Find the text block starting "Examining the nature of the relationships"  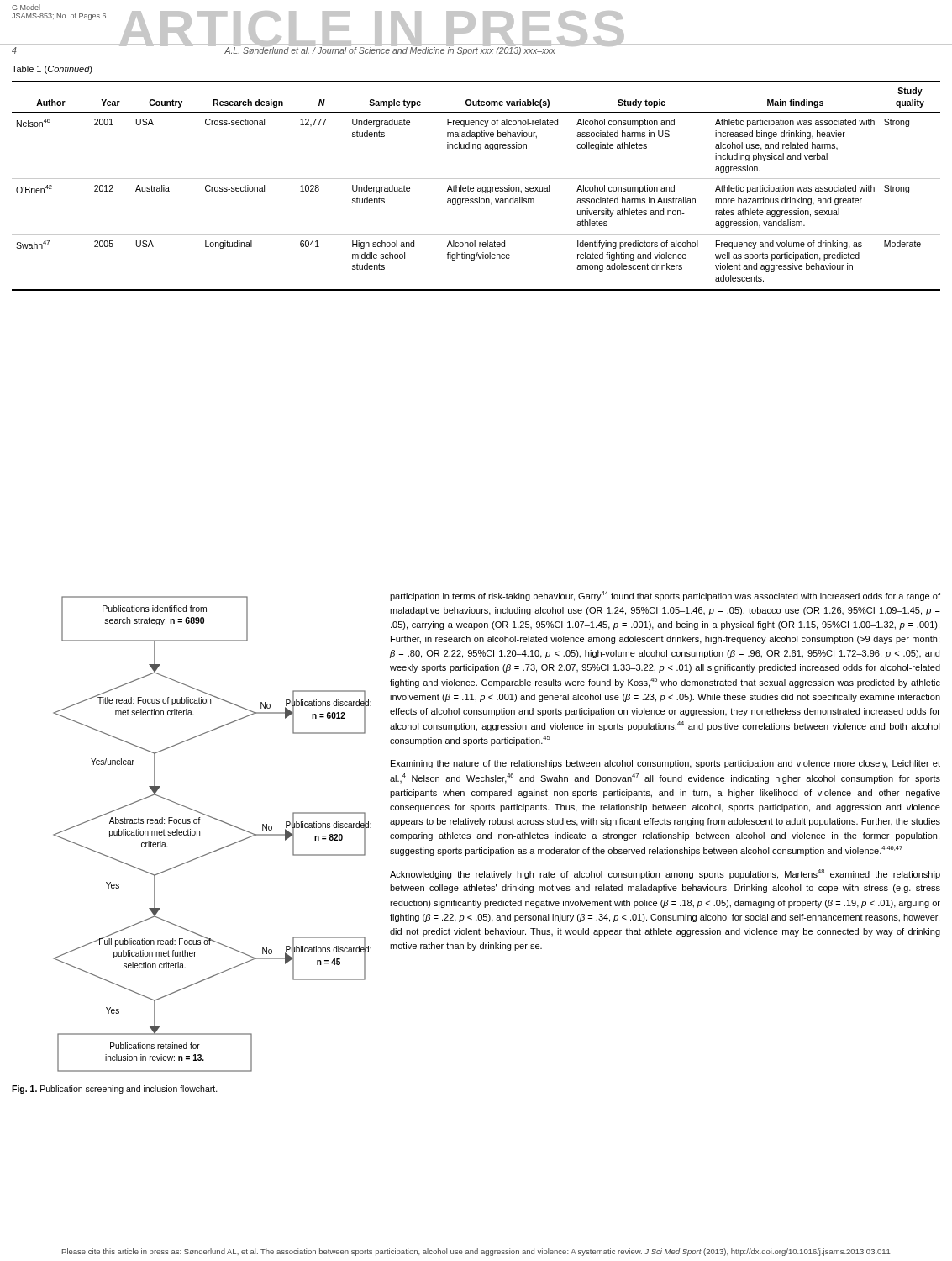(665, 807)
